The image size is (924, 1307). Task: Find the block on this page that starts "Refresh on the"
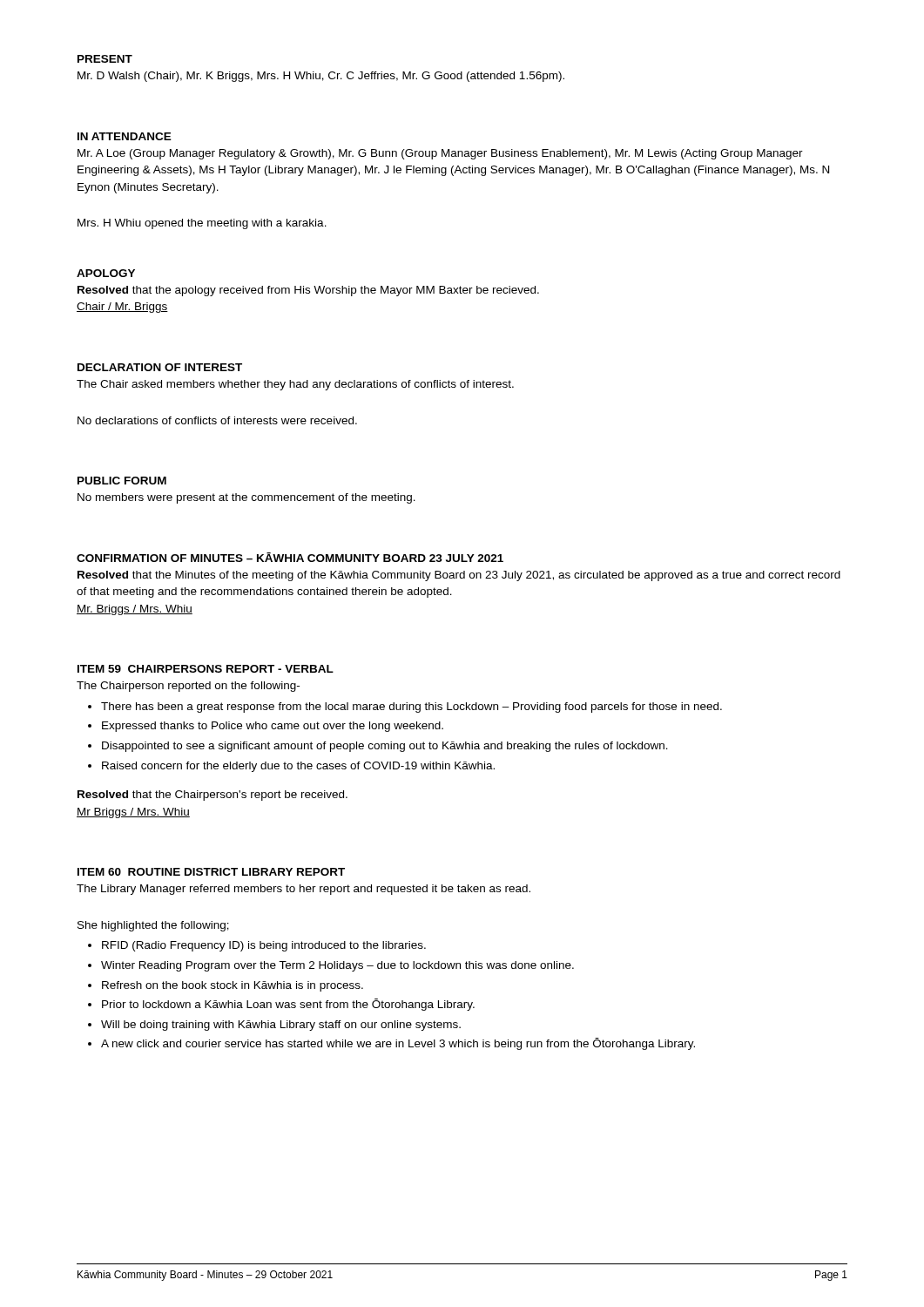tap(232, 985)
